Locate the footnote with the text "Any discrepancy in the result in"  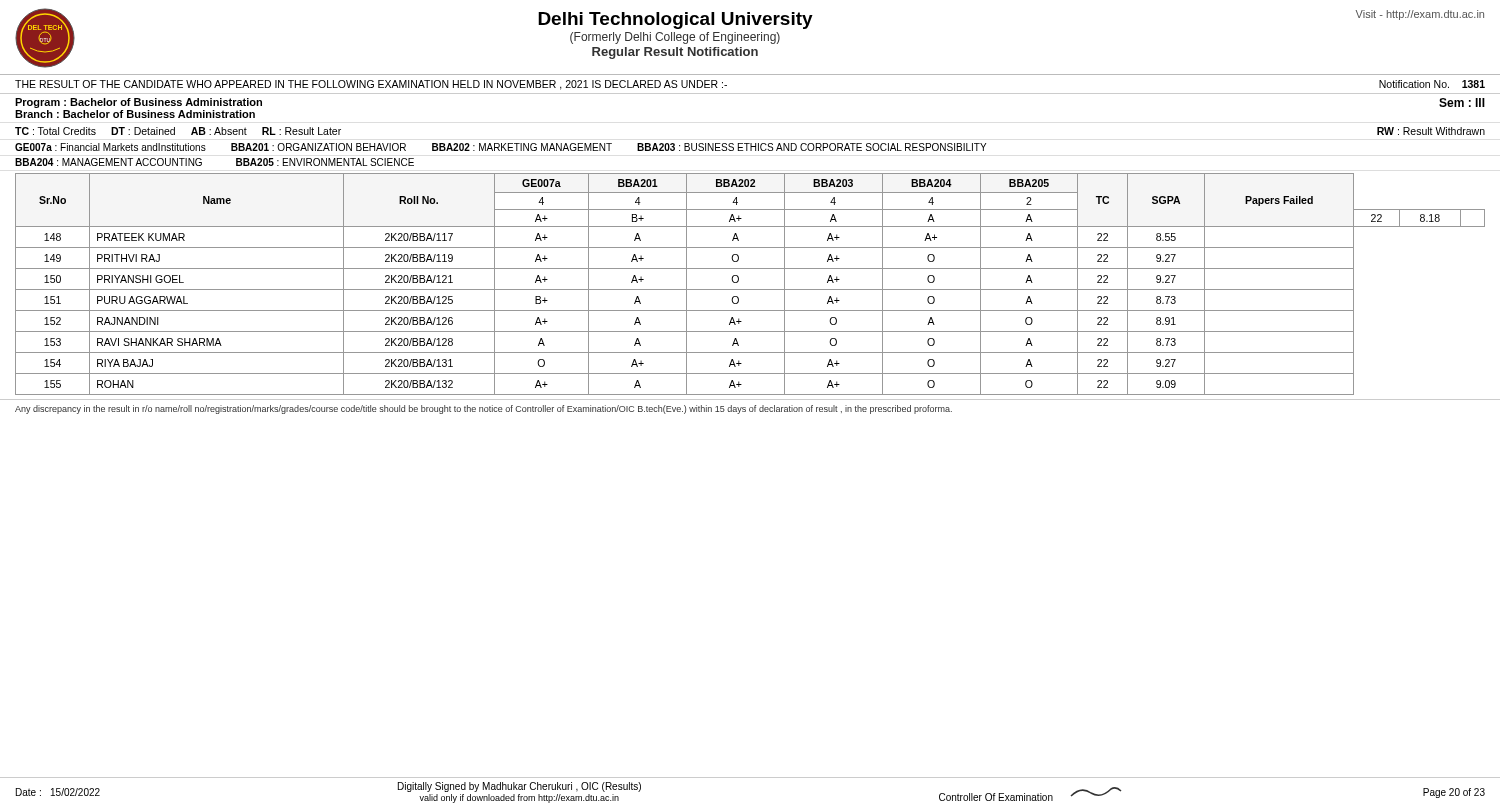point(484,409)
